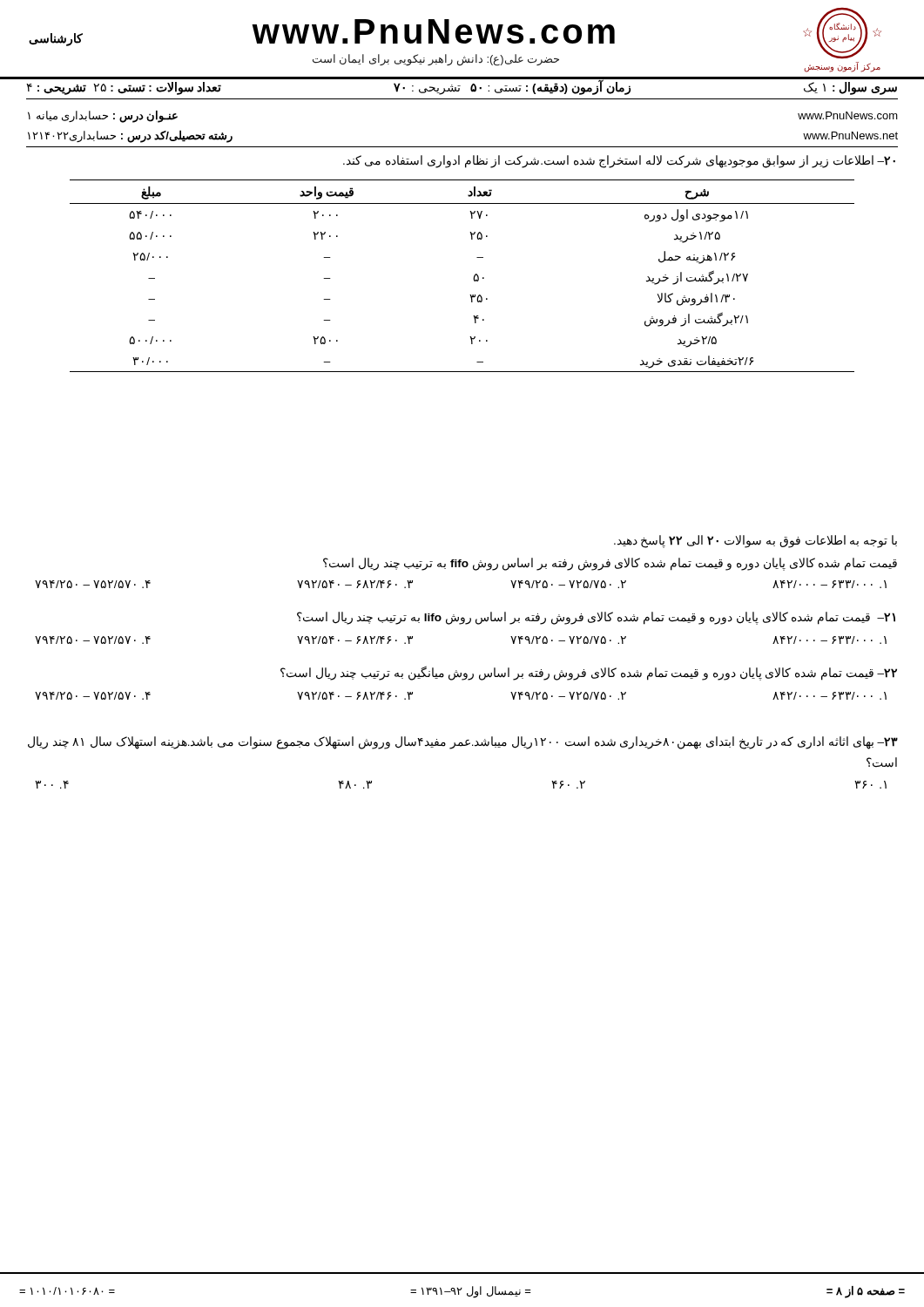This screenshot has height=1307, width=924.
Task: Navigate to the text block starting "۲۳– بهای اثاثه اداری که"
Action: 462,753
